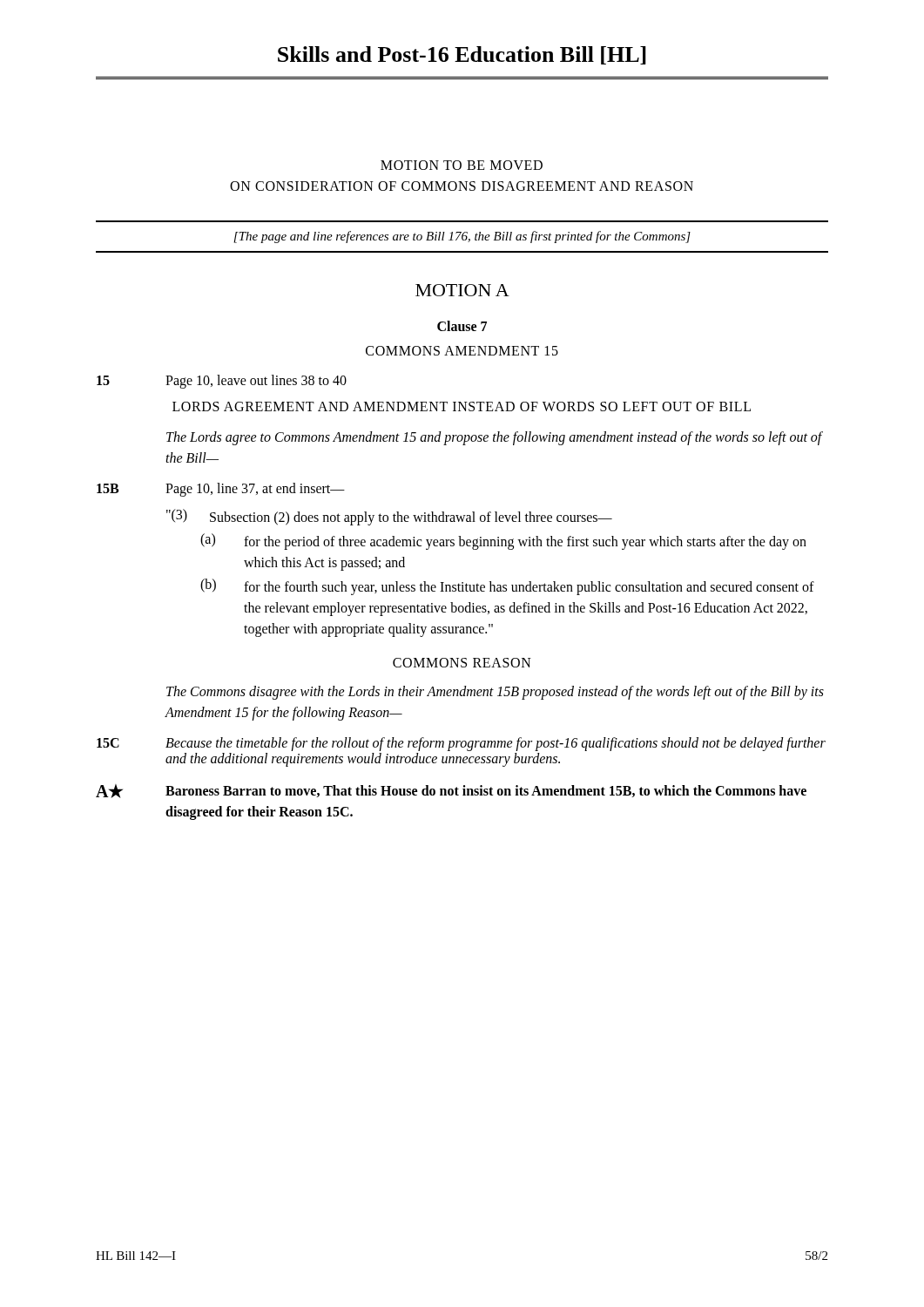Locate the text block containing "The Lords agree"
Screen dimensions: 1307x924
click(x=494, y=447)
